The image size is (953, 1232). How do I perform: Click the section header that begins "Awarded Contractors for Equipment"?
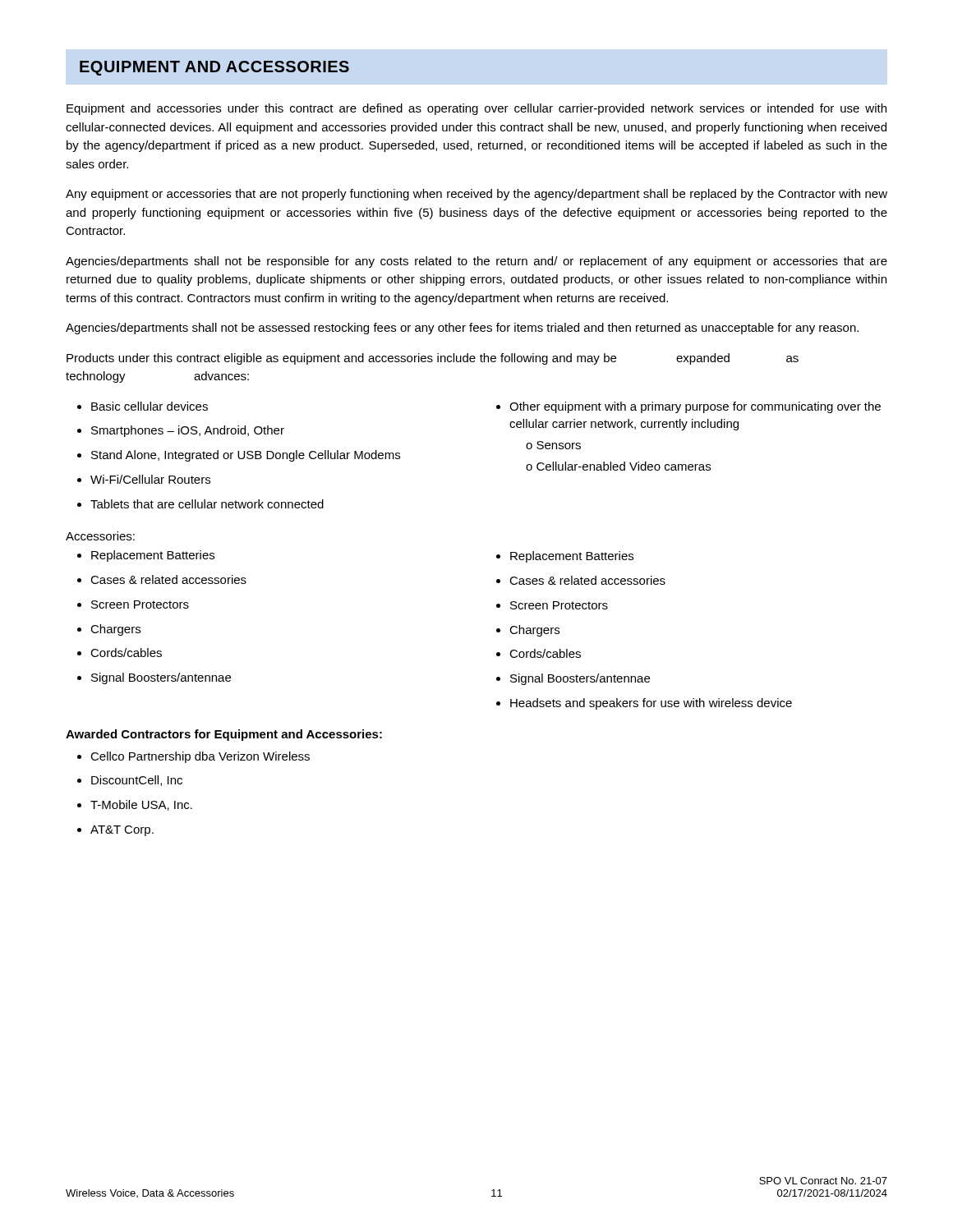pyautogui.click(x=224, y=733)
